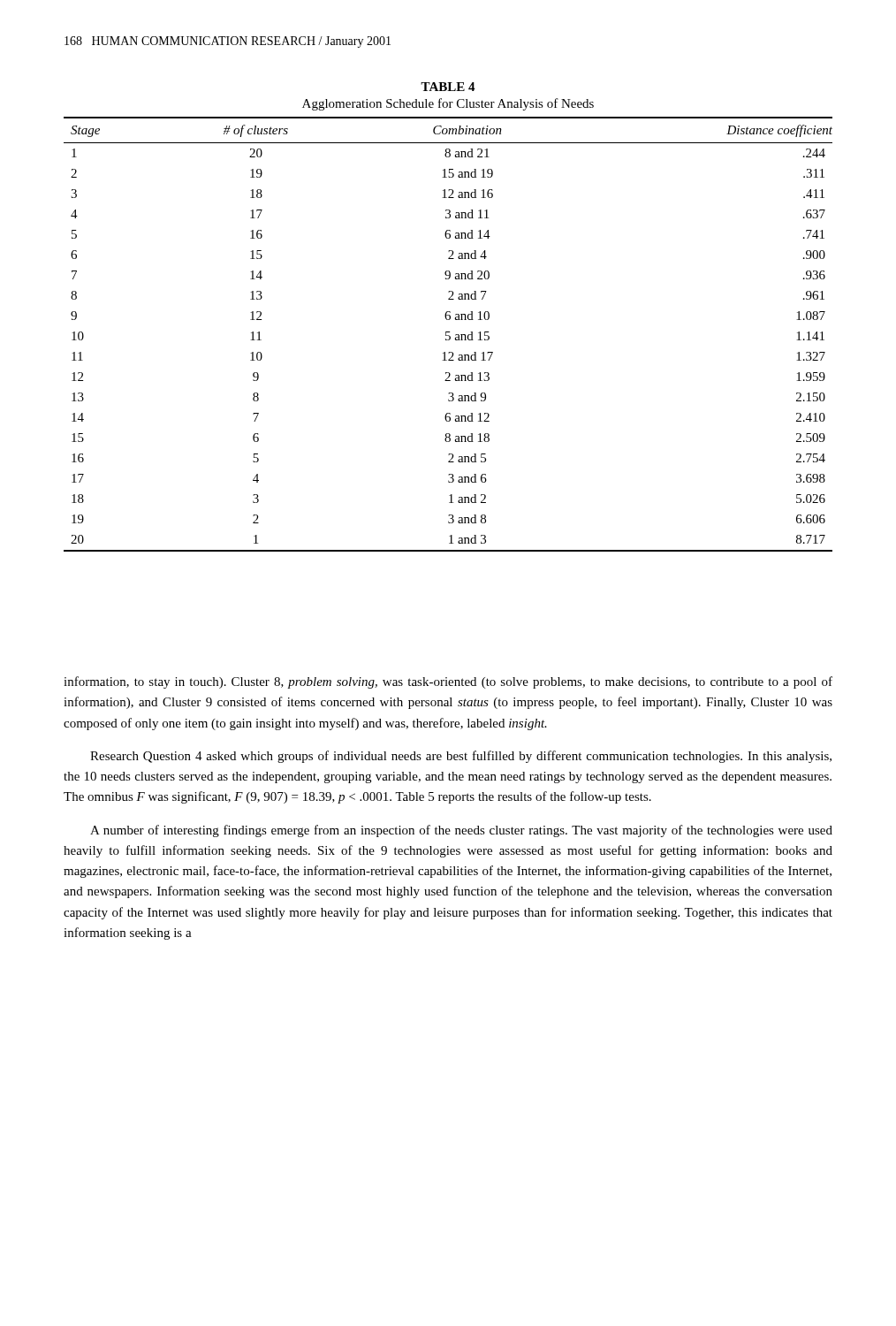
Task: Find the table that mentions "2 and 13"
Action: click(448, 319)
